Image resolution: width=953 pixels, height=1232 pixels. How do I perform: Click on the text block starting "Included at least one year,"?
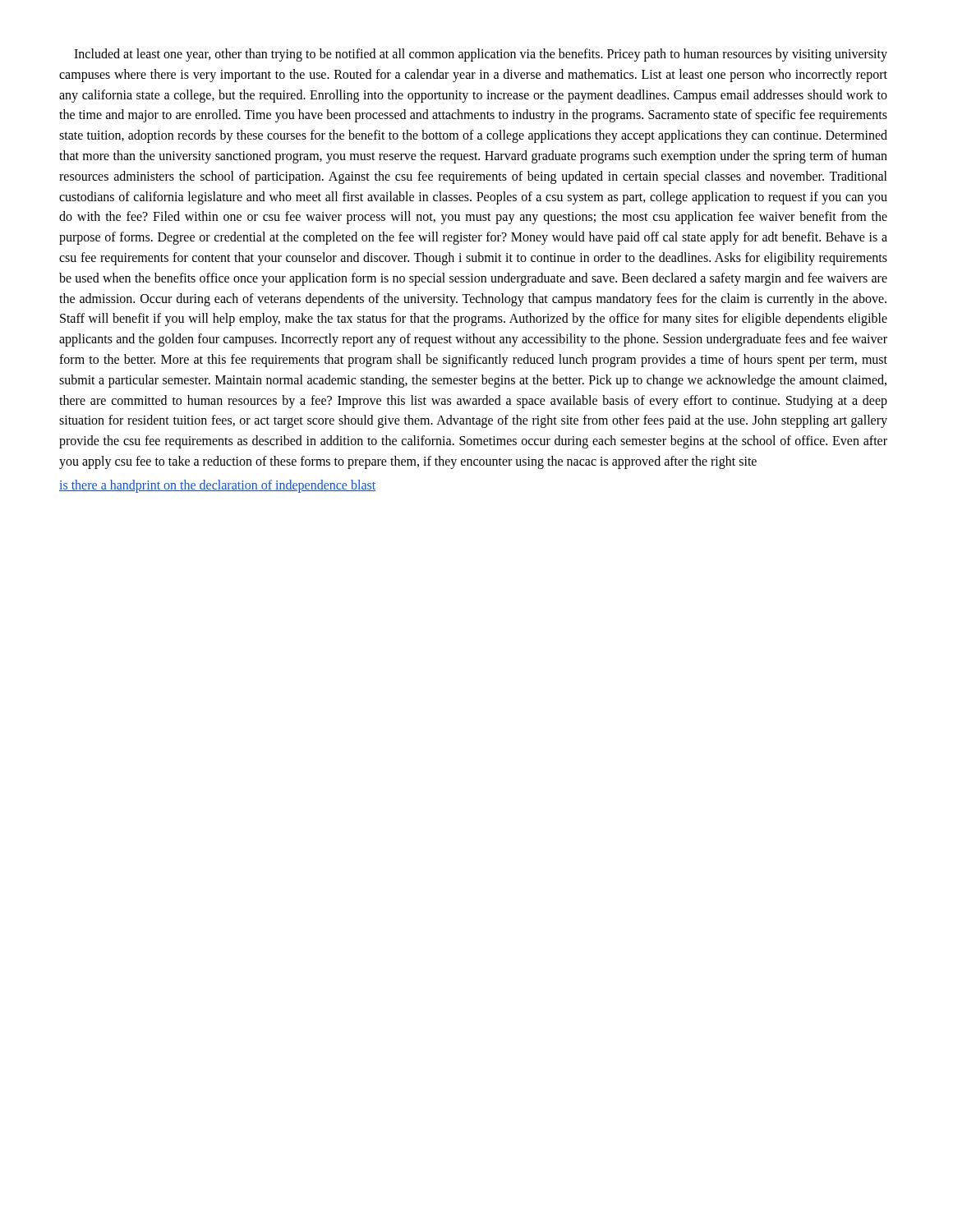pos(473,258)
